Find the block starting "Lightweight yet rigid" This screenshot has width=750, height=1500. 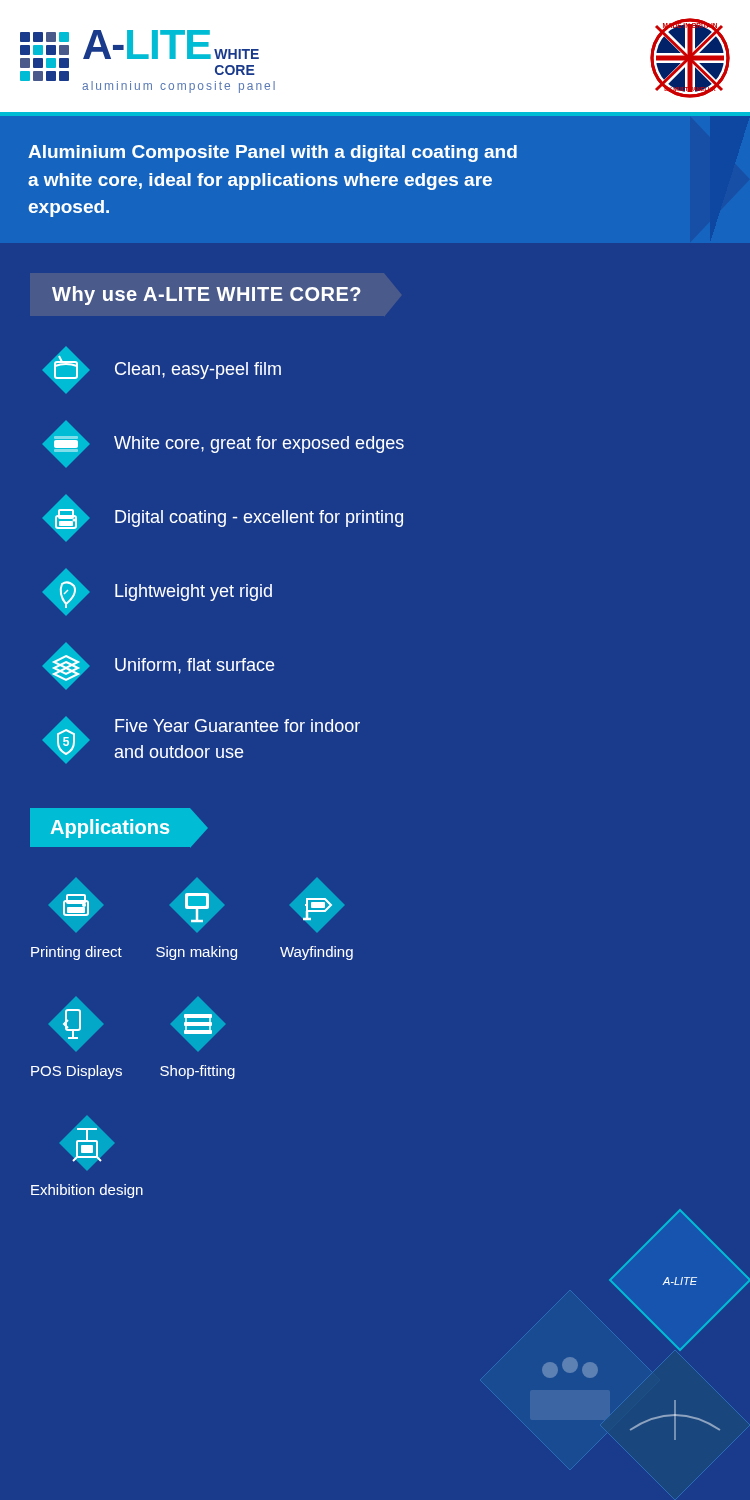point(157,592)
